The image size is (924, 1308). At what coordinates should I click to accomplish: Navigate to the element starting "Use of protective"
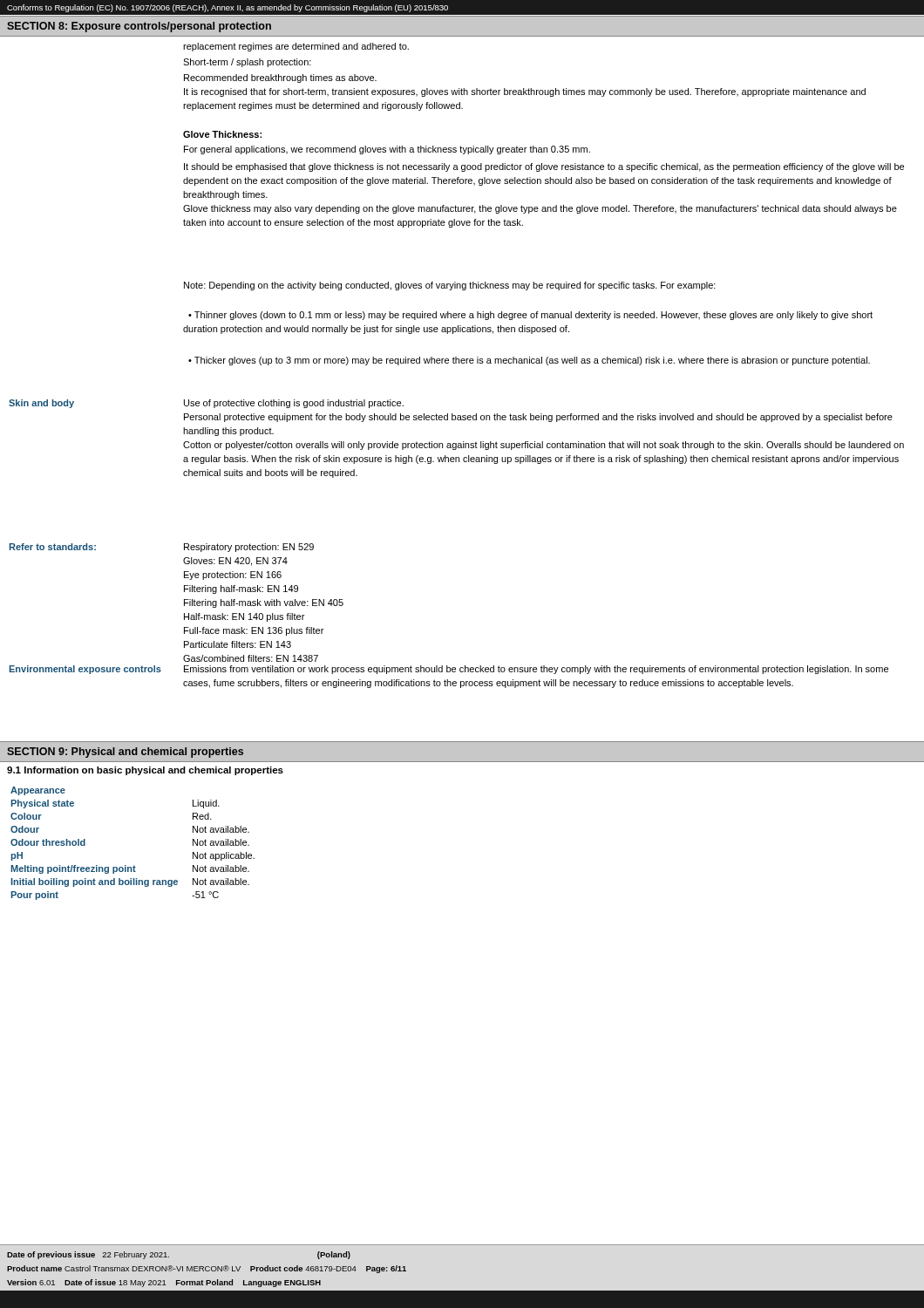(544, 438)
